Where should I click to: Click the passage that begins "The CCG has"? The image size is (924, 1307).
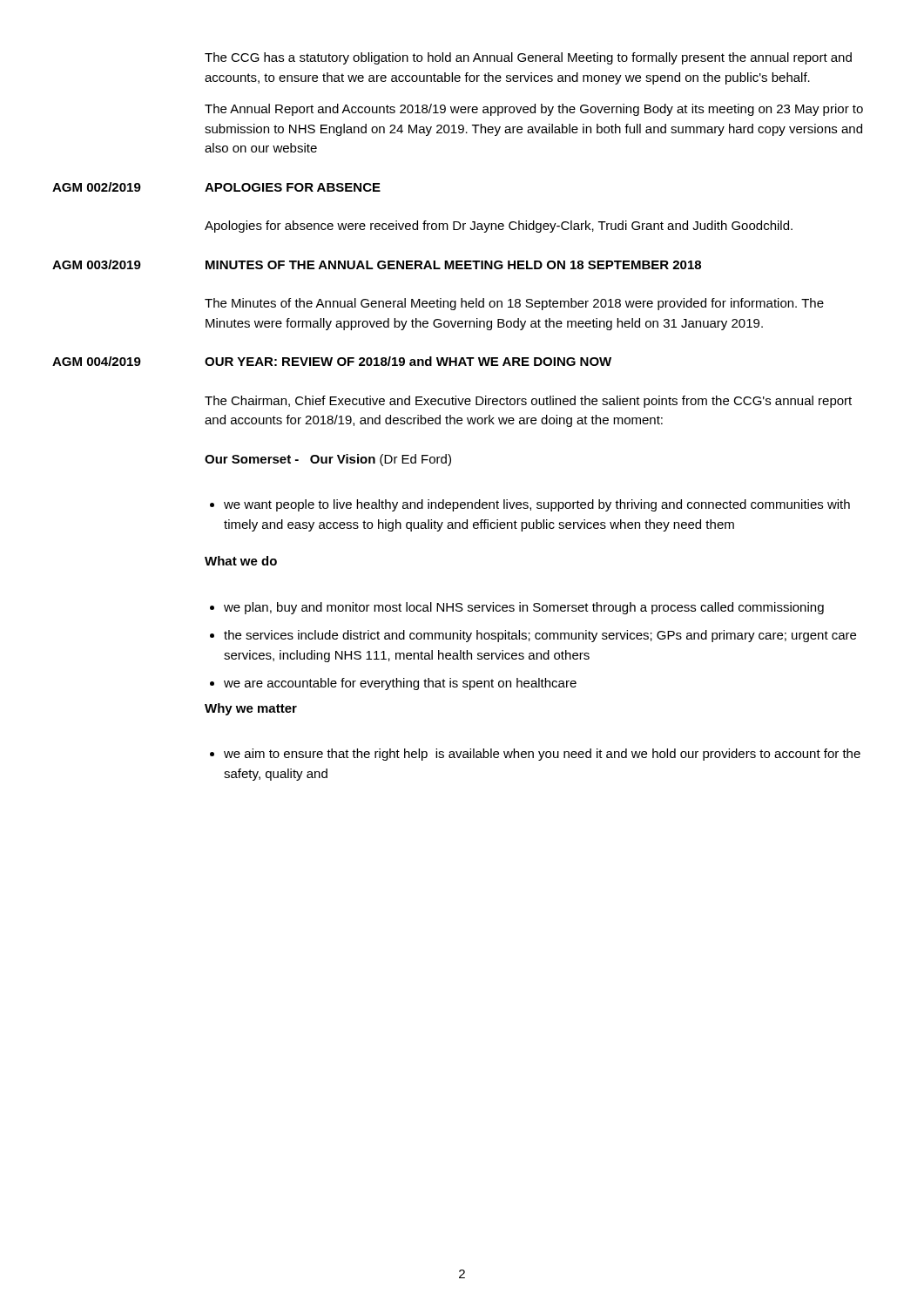538,103
